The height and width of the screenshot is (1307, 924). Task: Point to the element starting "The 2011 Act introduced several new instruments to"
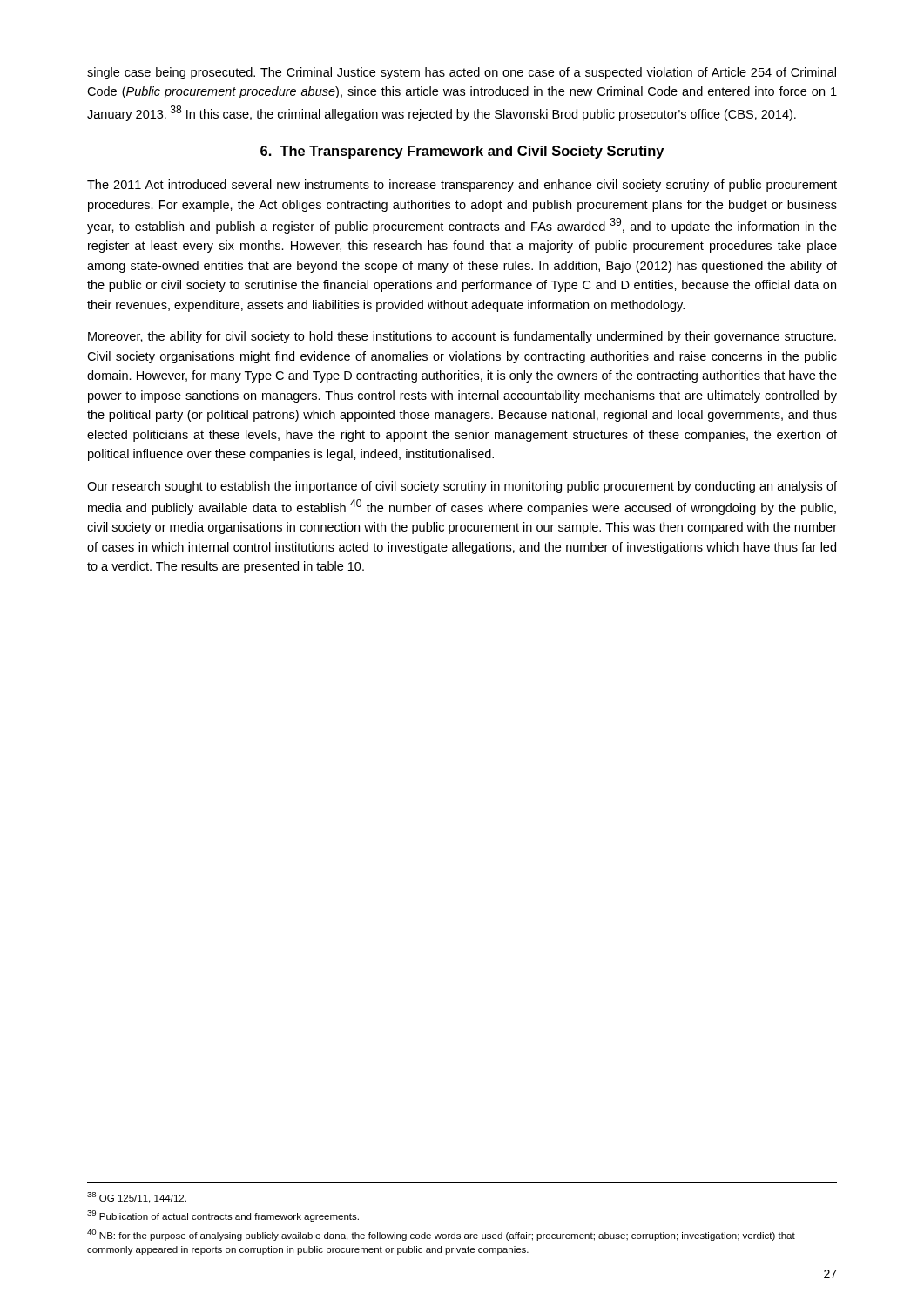tap(462, 245)
